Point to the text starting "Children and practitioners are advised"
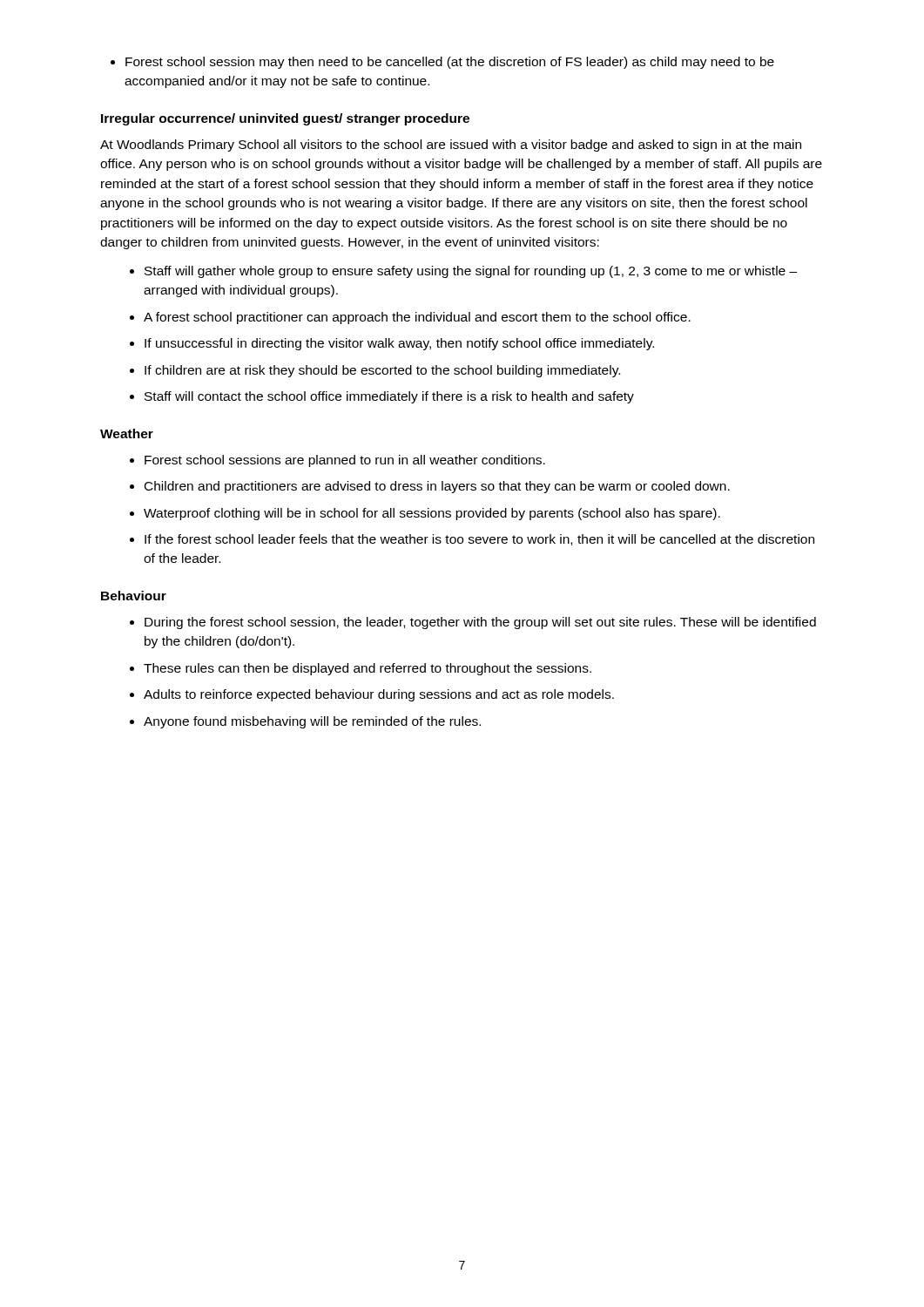The height and width of the screenshot is (1307, 924). click(437, 486)
